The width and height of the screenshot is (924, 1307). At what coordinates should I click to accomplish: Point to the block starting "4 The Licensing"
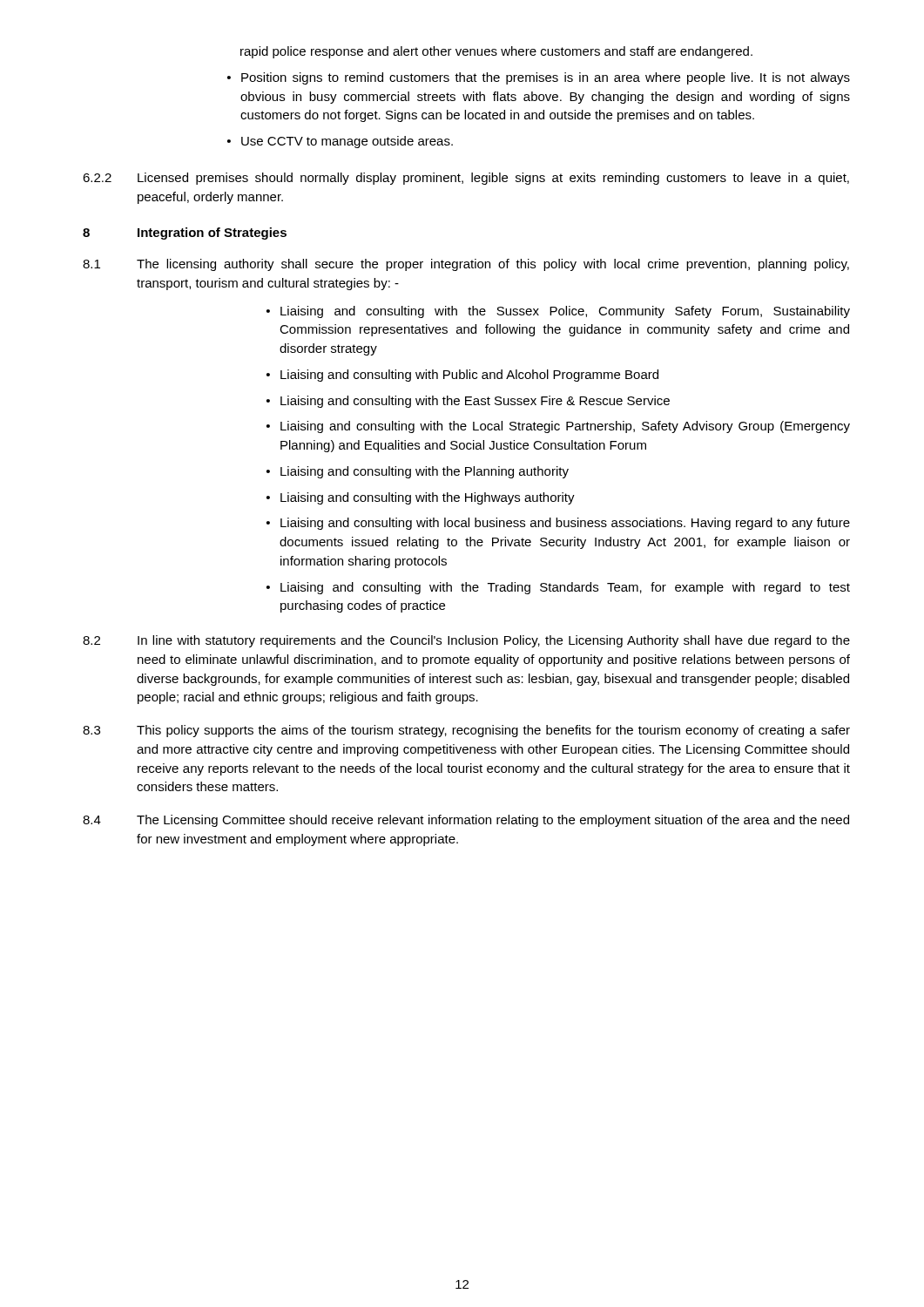(x=466, y=829)
